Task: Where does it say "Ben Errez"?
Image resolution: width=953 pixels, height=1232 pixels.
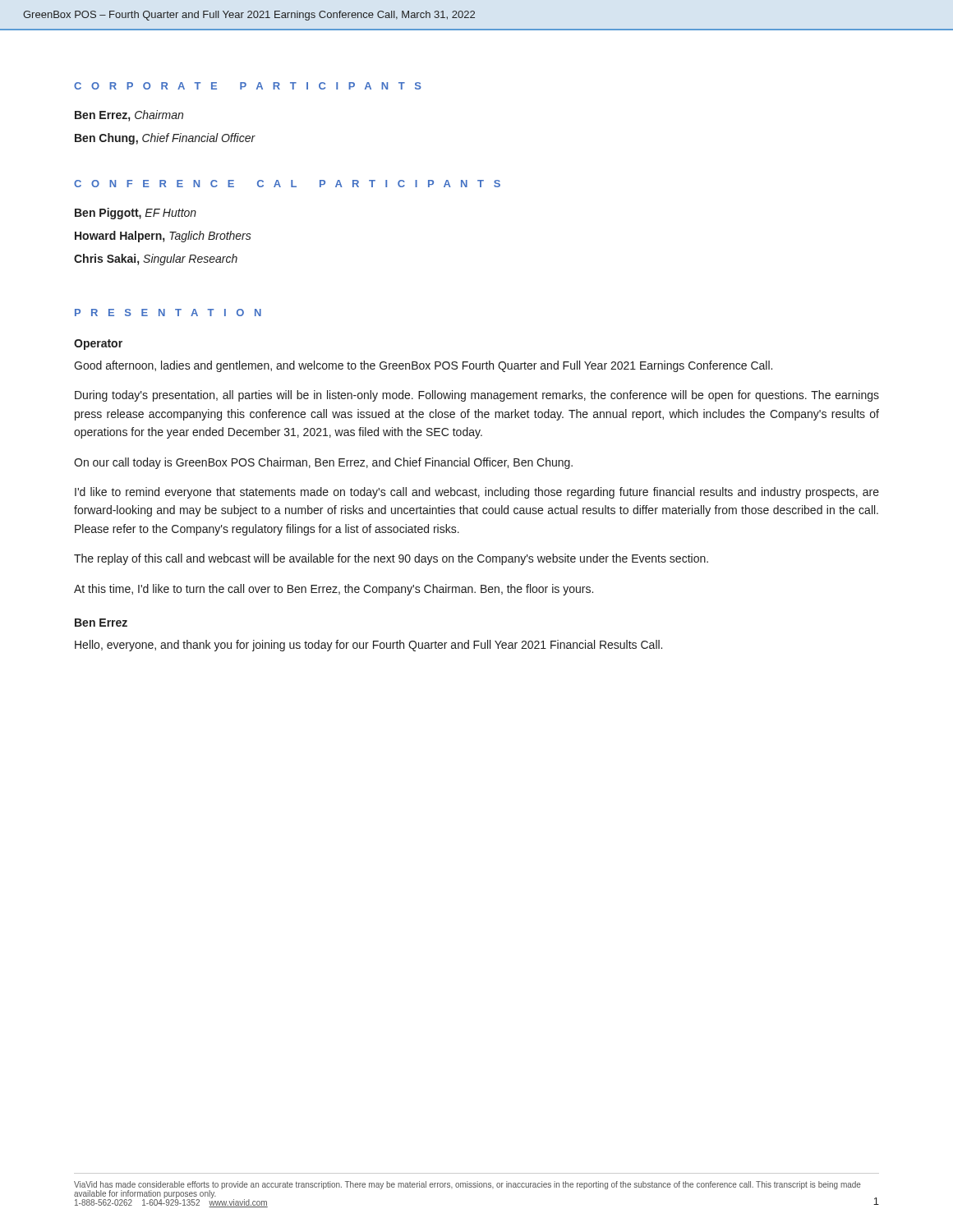Action: pyautogui.click(x=101, y=622)
